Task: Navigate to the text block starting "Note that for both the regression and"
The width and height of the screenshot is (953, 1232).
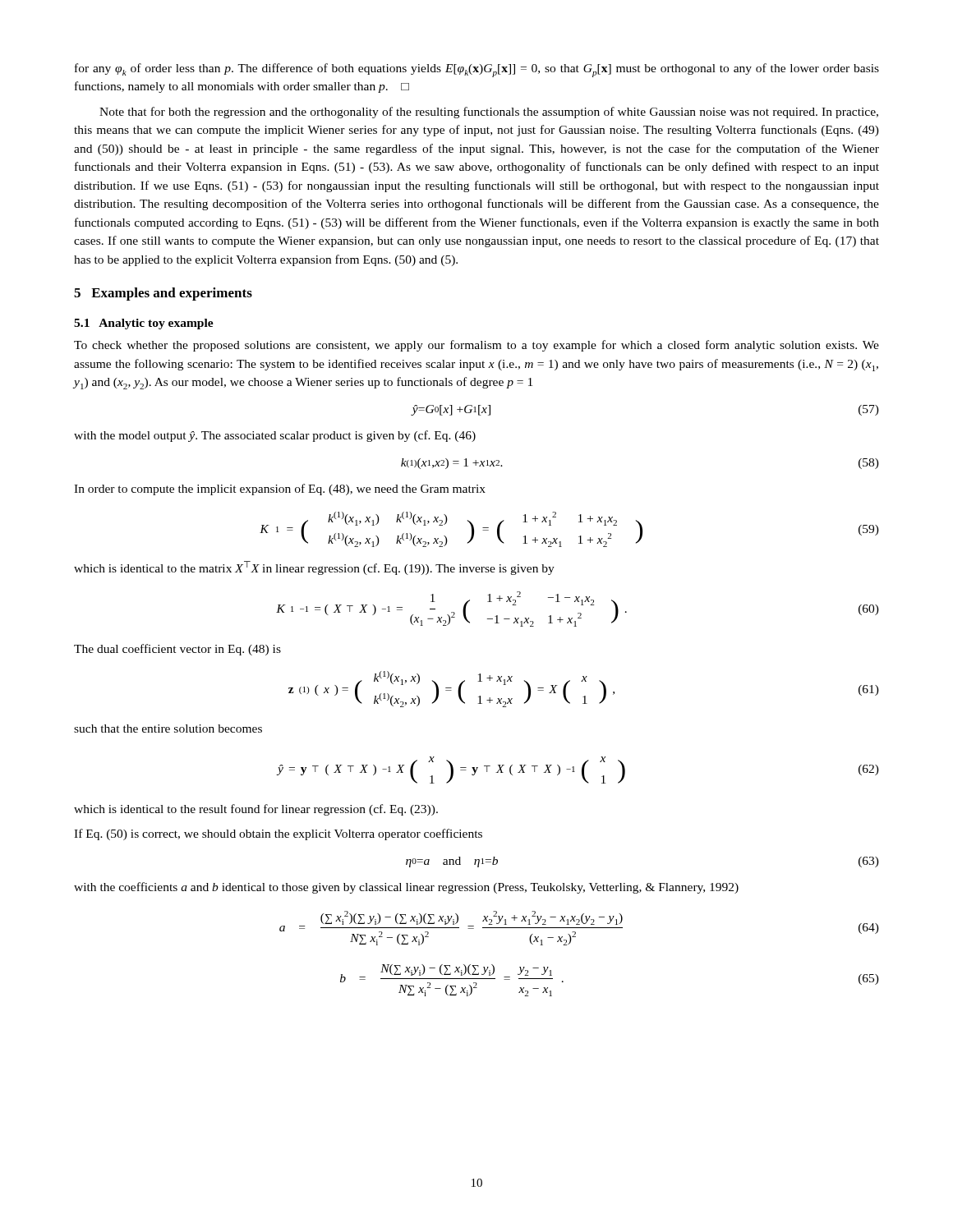Action: [476, 186]
